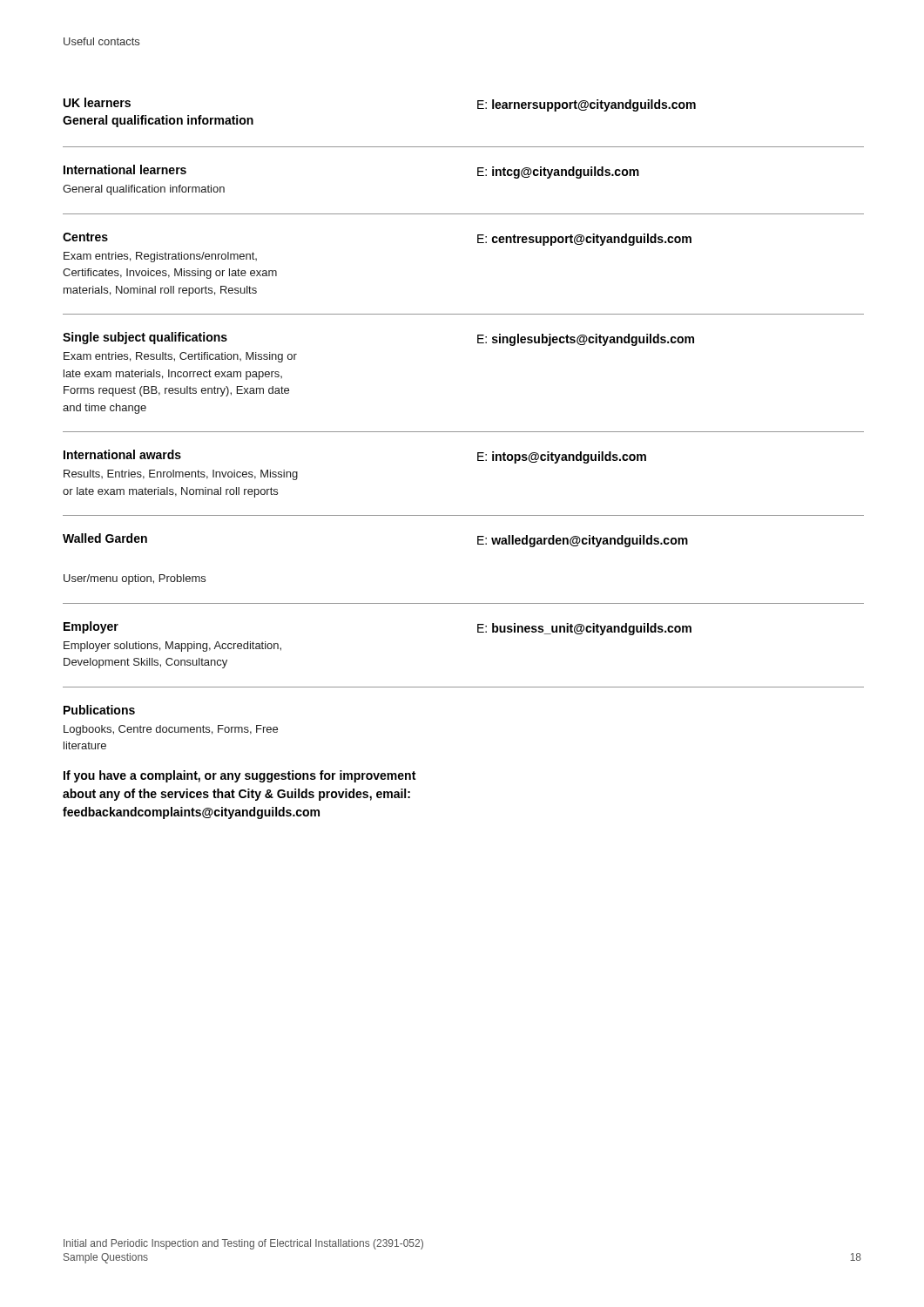Locate the region starting "International awards Results, Entries,"
The width and height of the screenshot is (924, 1307).
[x=121, y=456]
